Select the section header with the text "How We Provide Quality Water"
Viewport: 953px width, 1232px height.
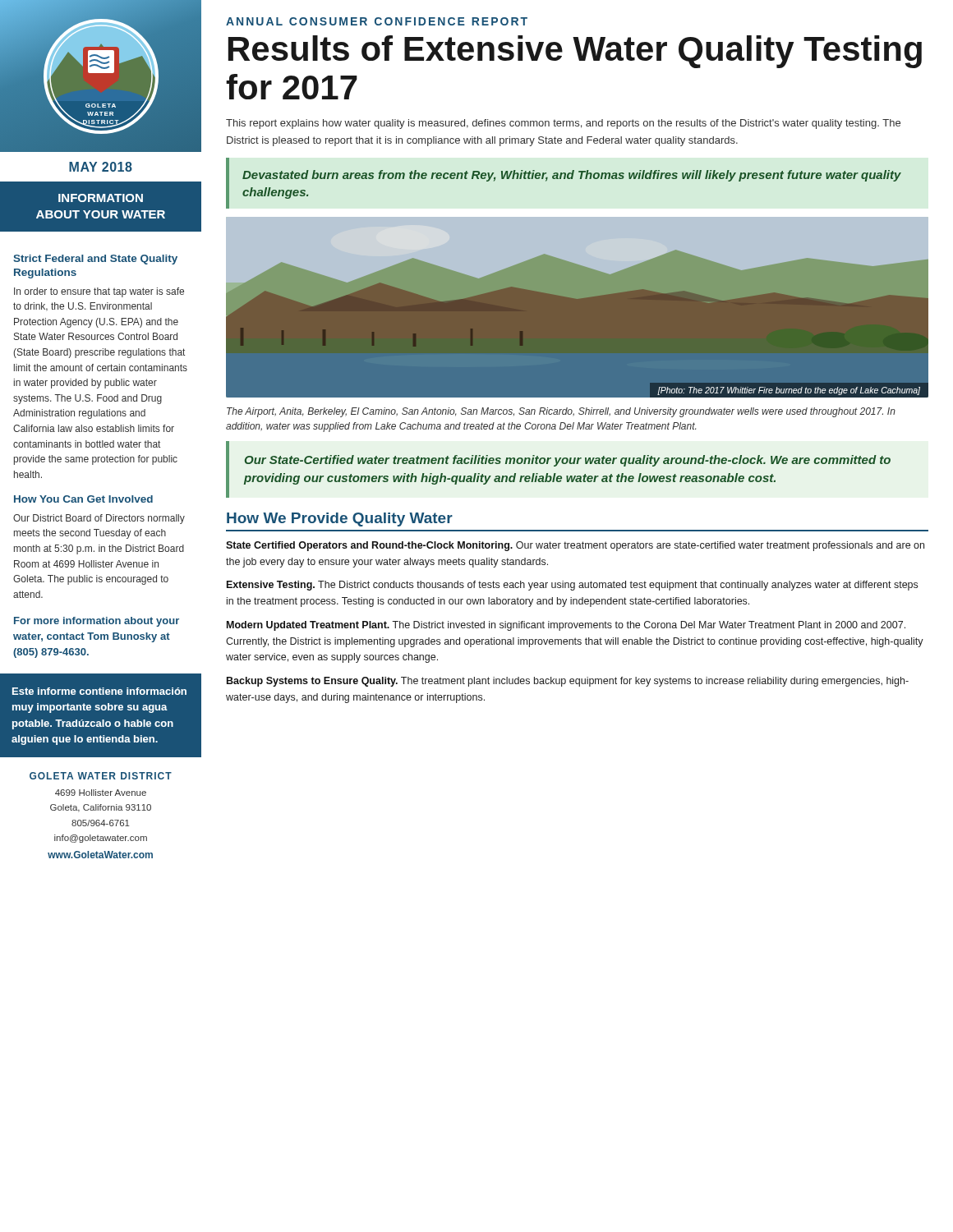[x=339, y=518]
